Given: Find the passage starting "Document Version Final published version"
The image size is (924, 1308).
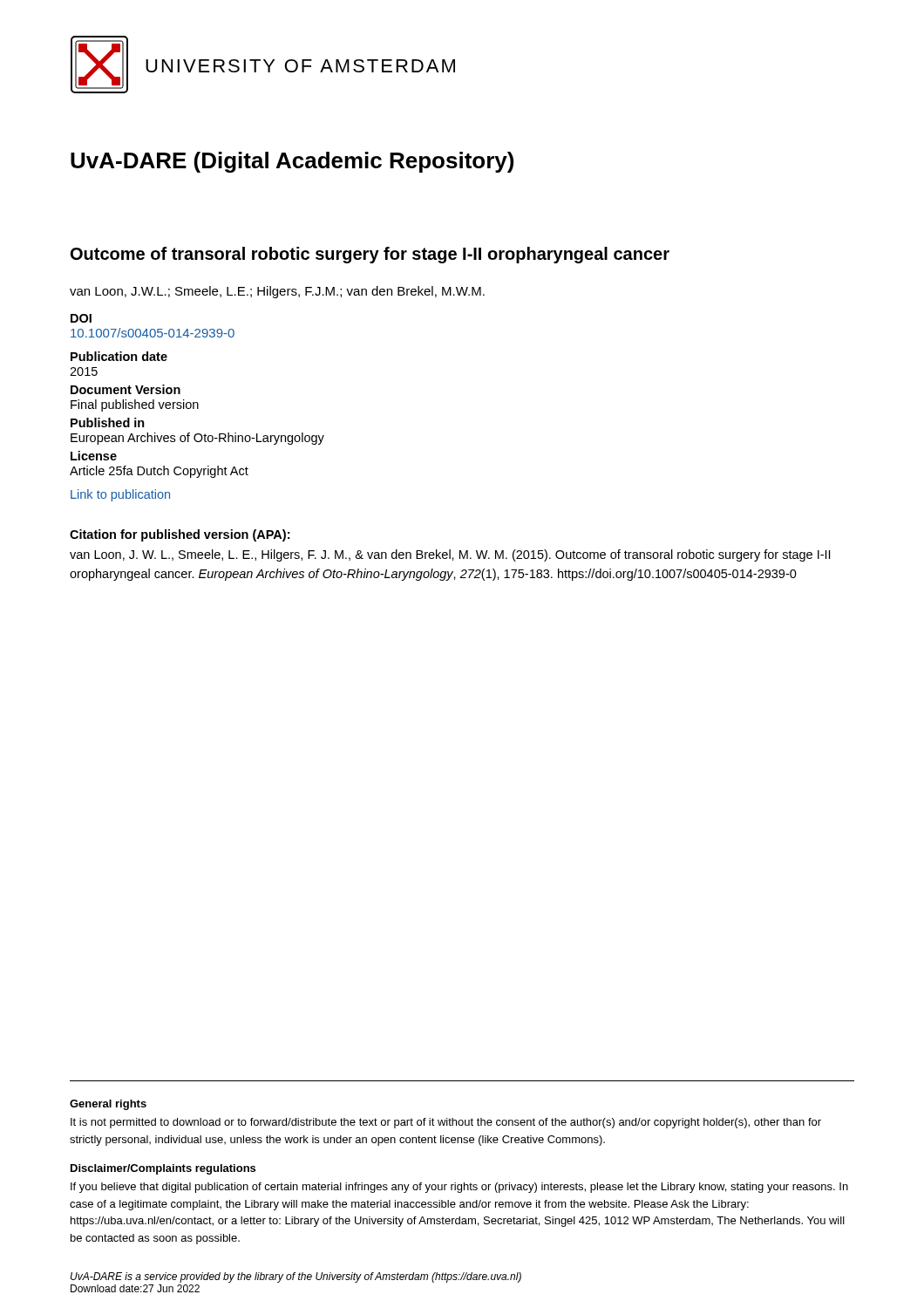Looking at the screenshot, I should [134, 397].
